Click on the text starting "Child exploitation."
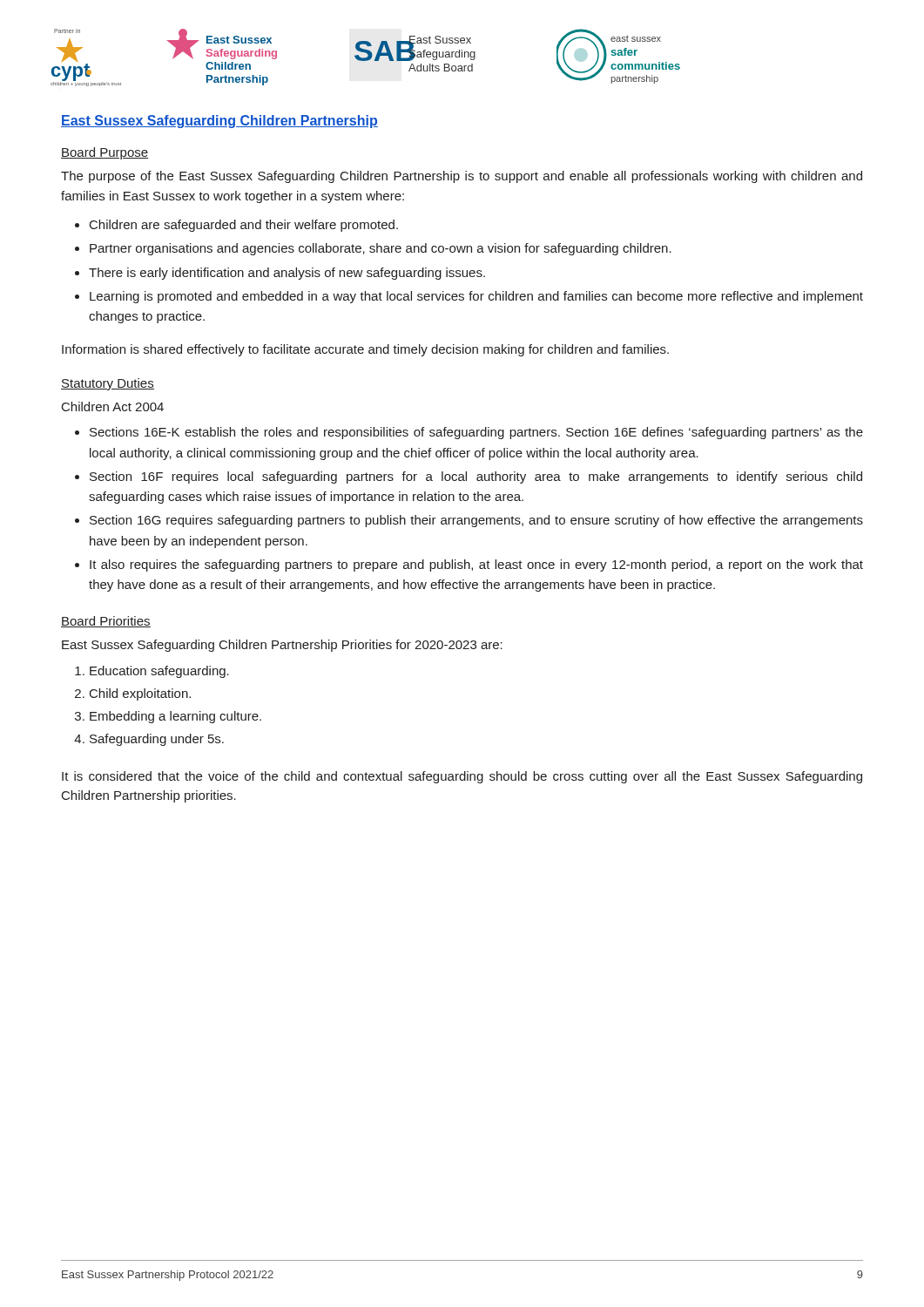 click(x=140, y=693)
